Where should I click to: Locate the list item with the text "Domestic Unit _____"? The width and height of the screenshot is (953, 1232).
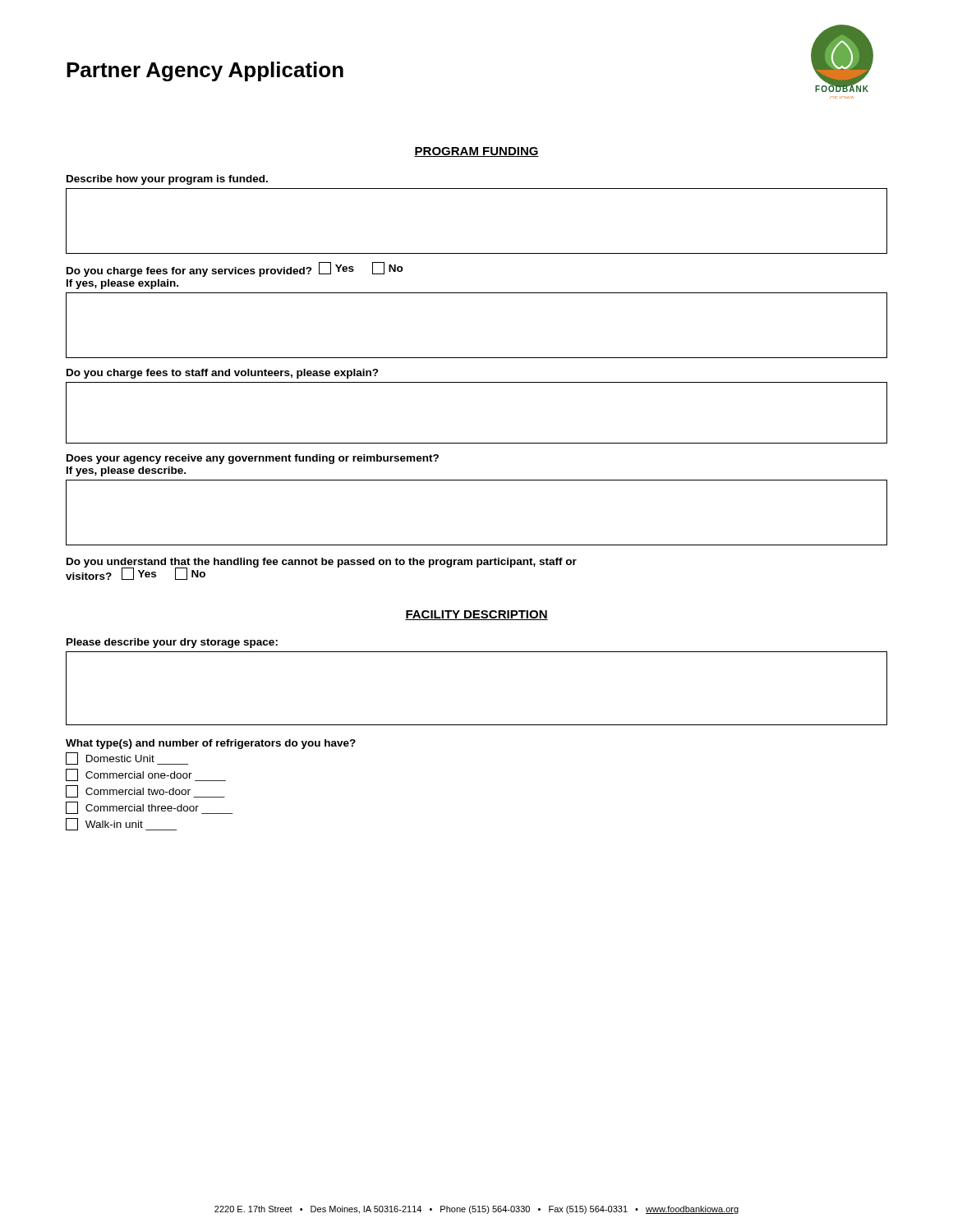point(127,759)
